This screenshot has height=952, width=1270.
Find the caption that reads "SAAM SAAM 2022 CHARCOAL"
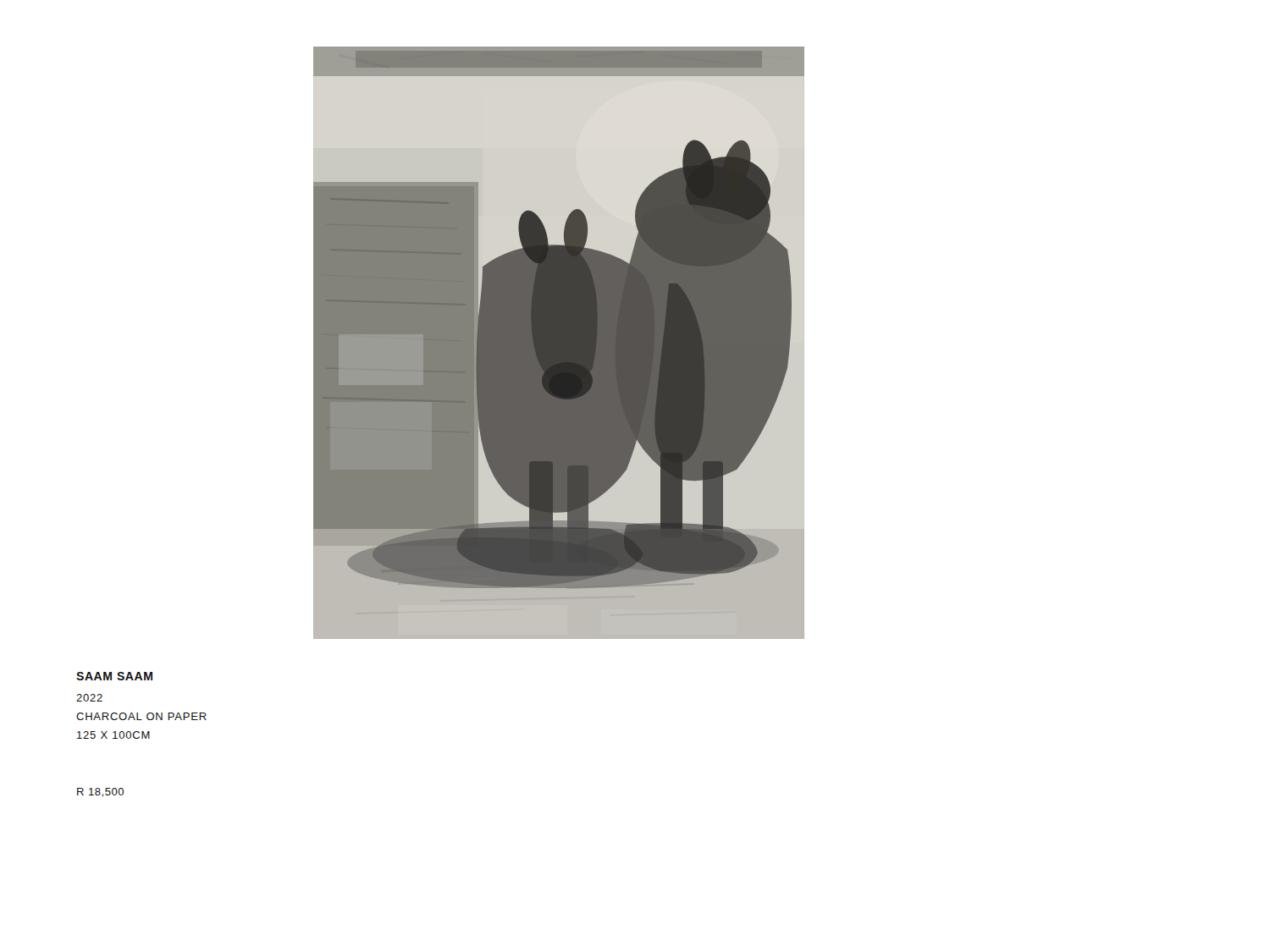[x=142, y=707]
